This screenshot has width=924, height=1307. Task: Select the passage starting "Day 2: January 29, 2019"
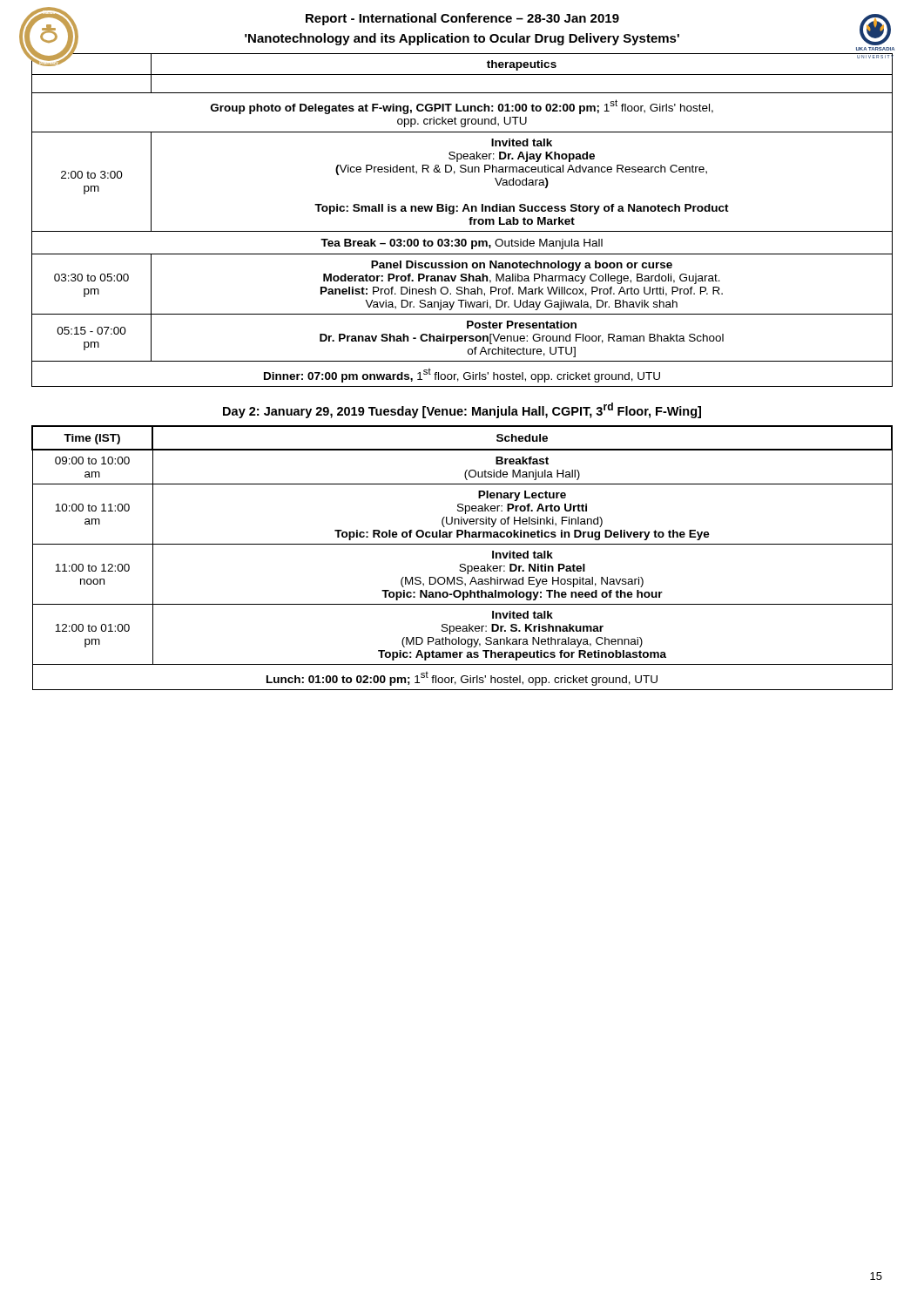pyautogui.click(x=462, y=409)
